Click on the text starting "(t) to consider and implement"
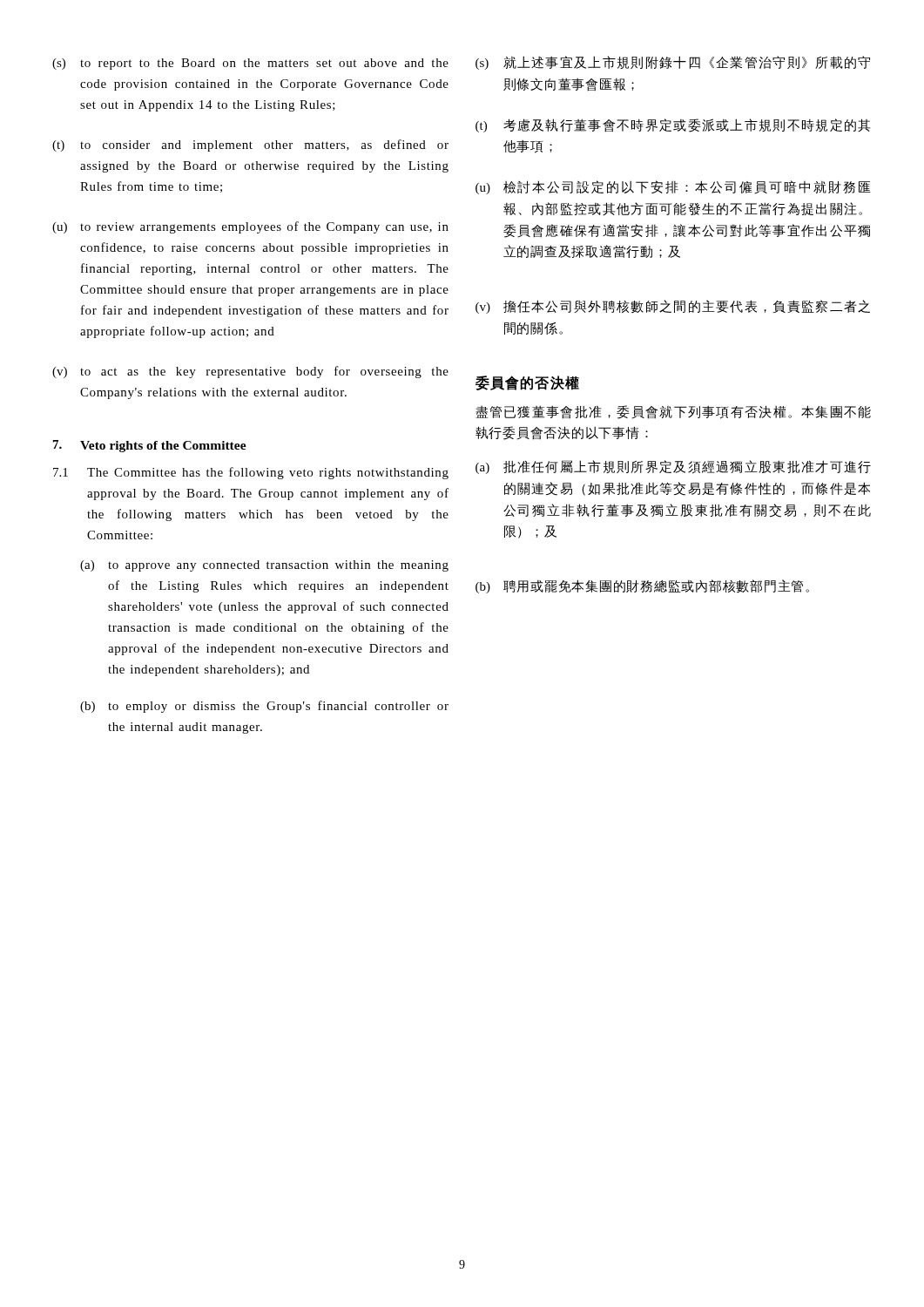This screenshot has width=924, height=1307. click(x=251, y=166)
